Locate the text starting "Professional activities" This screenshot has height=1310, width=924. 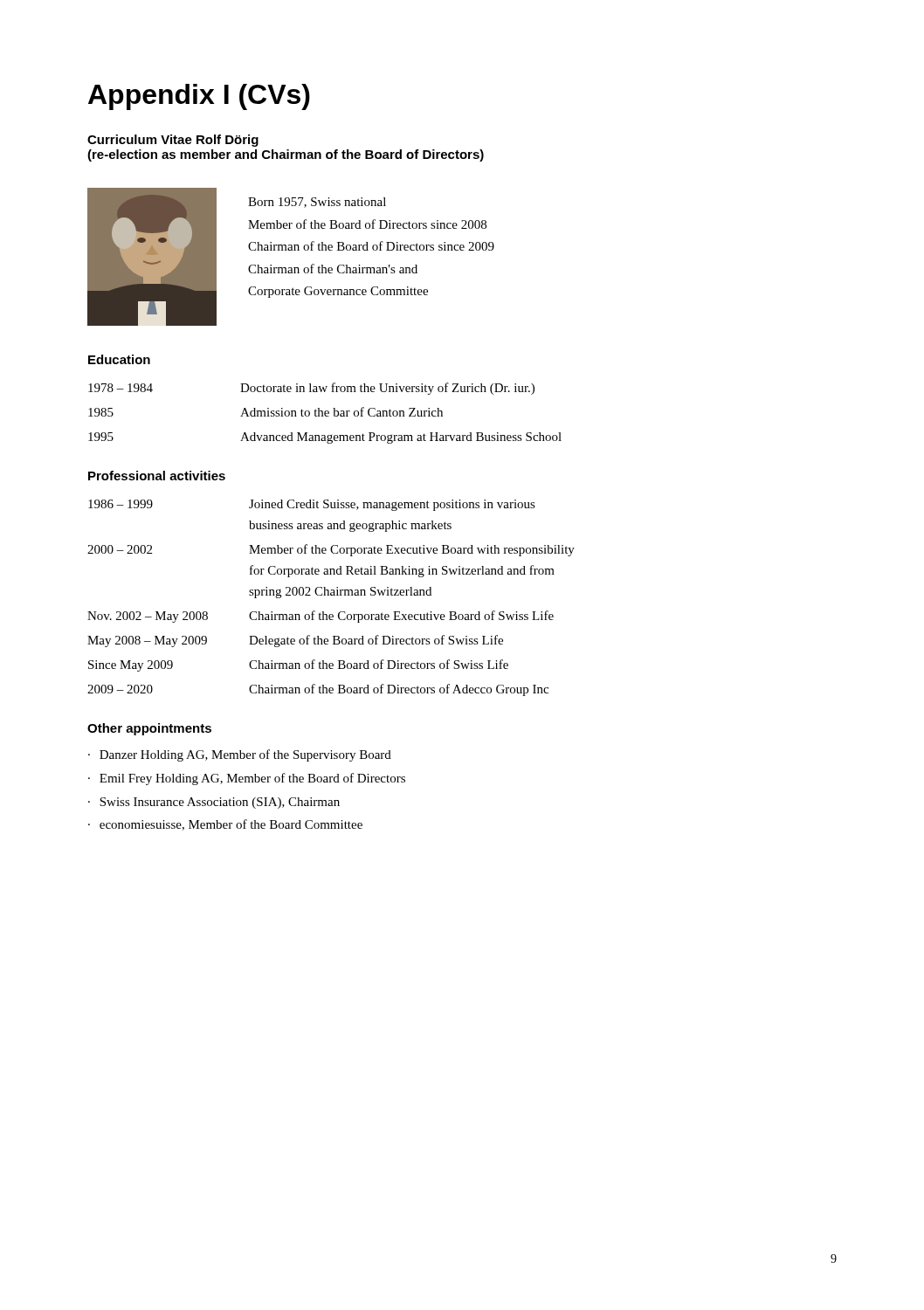click(x=156, y=476)
